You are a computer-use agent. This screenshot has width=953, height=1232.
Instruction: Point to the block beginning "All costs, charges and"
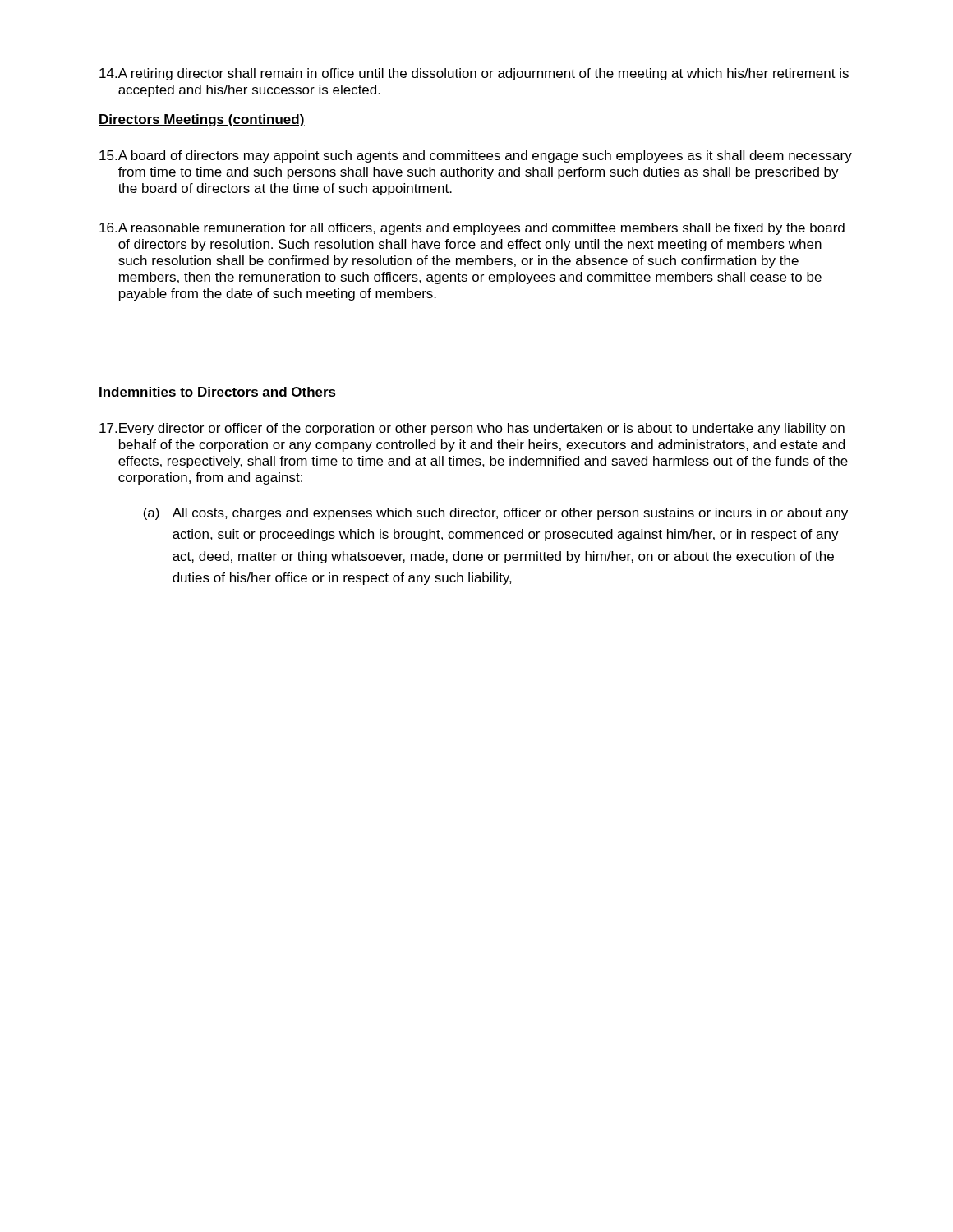click(510, 545)
